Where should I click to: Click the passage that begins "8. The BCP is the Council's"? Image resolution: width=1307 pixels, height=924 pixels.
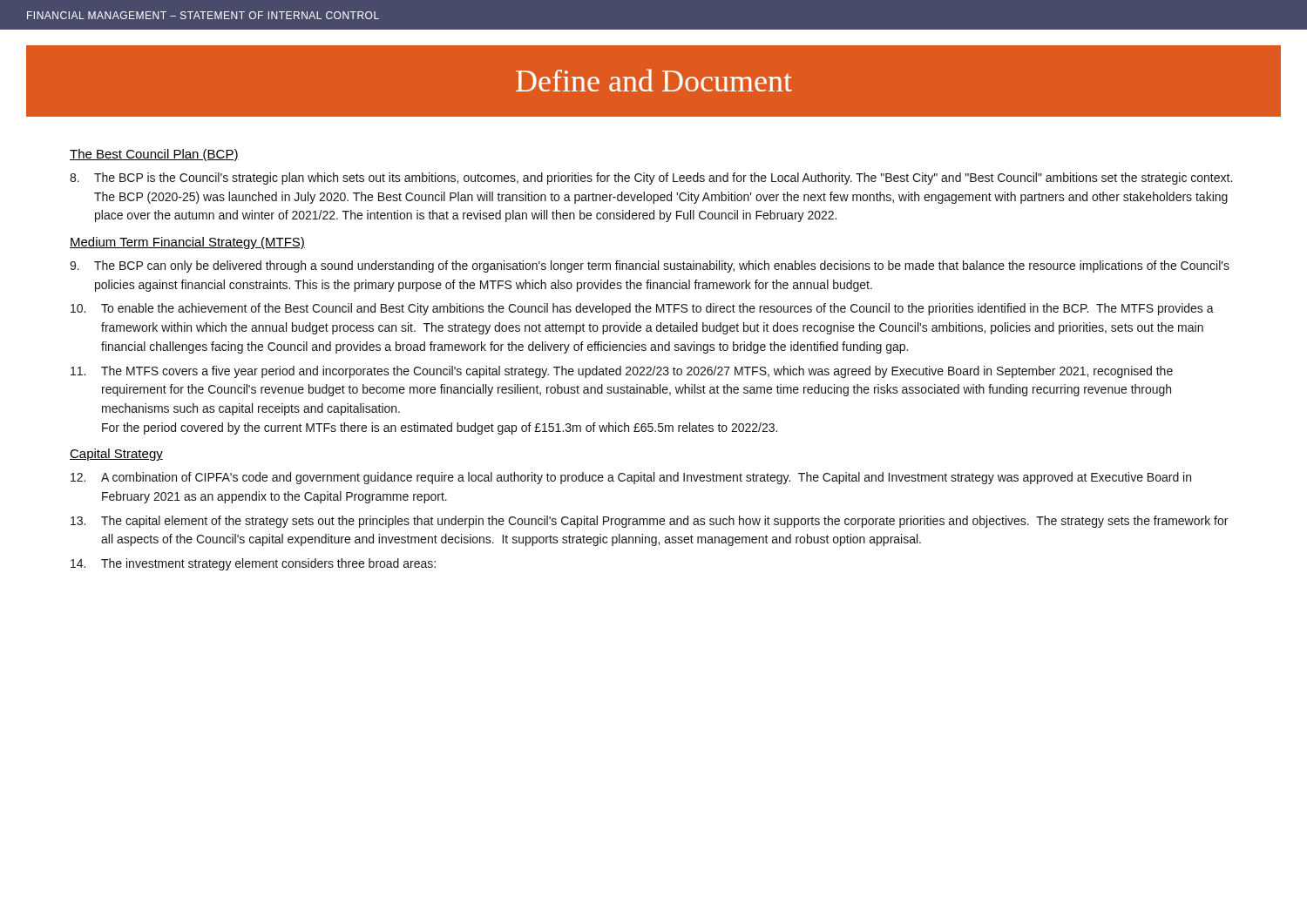(654, 197)
